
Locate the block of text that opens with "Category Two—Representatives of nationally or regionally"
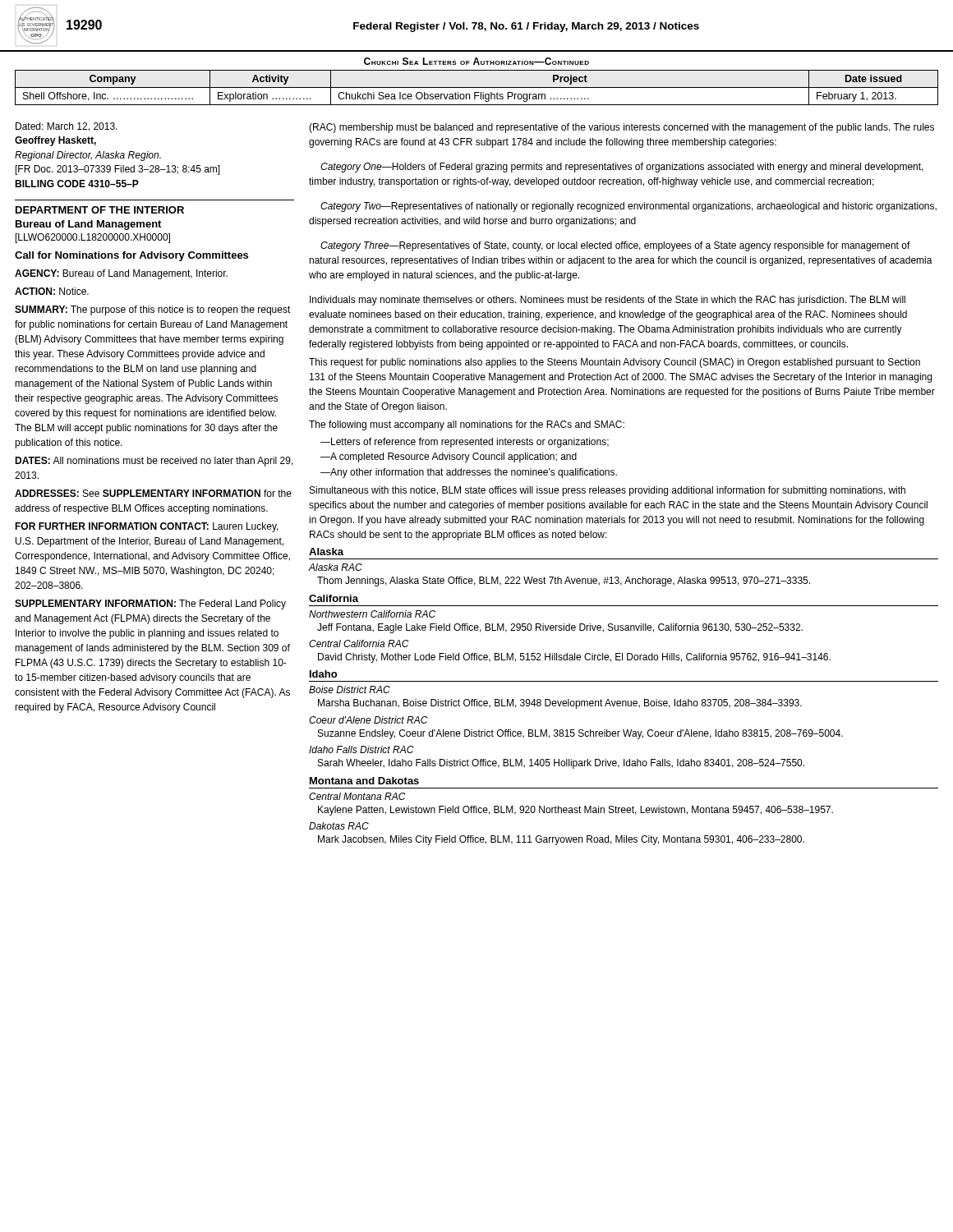624,214
